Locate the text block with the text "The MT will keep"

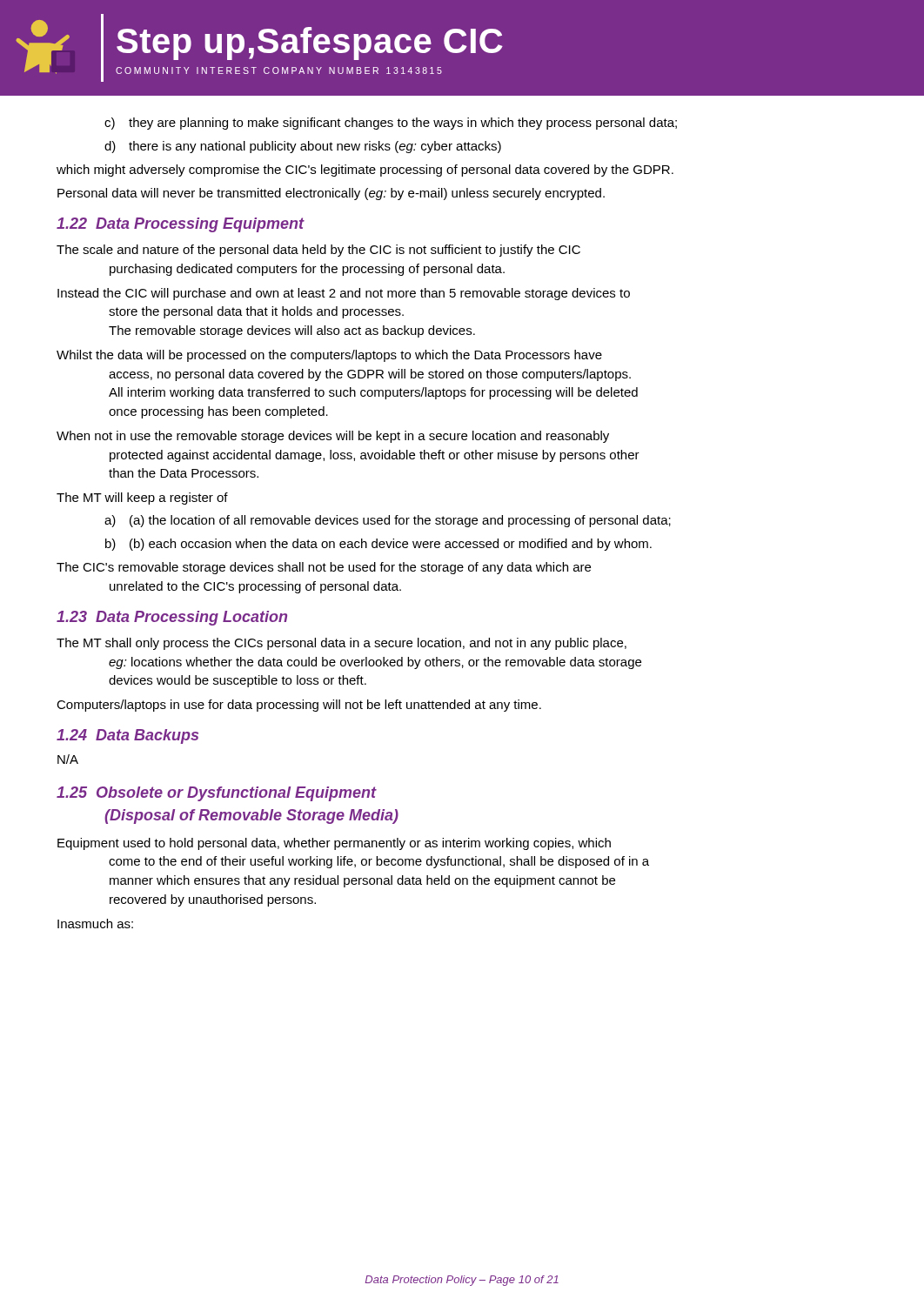142,497
